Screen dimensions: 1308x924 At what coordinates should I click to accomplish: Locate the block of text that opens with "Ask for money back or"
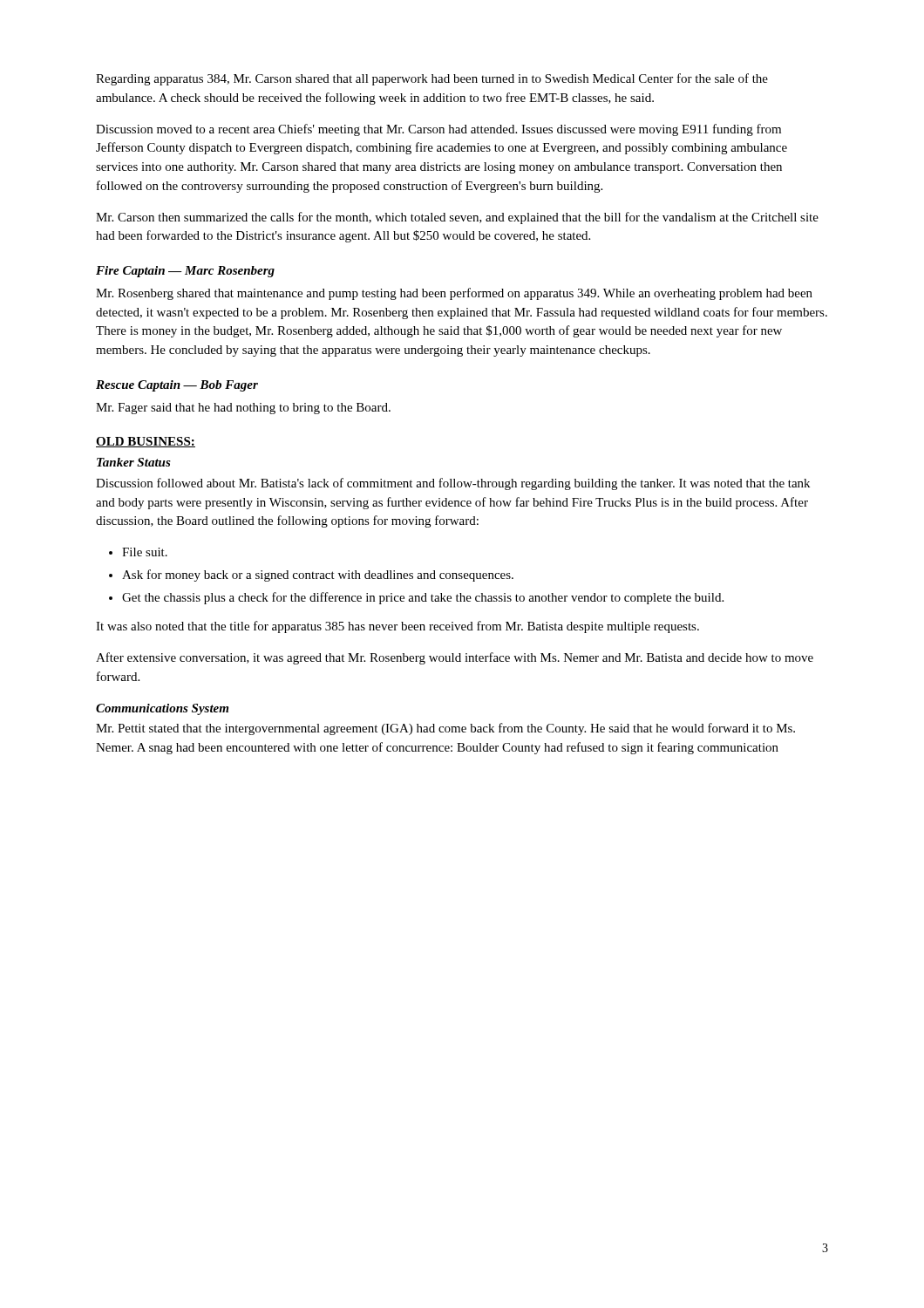click(462, 575)
